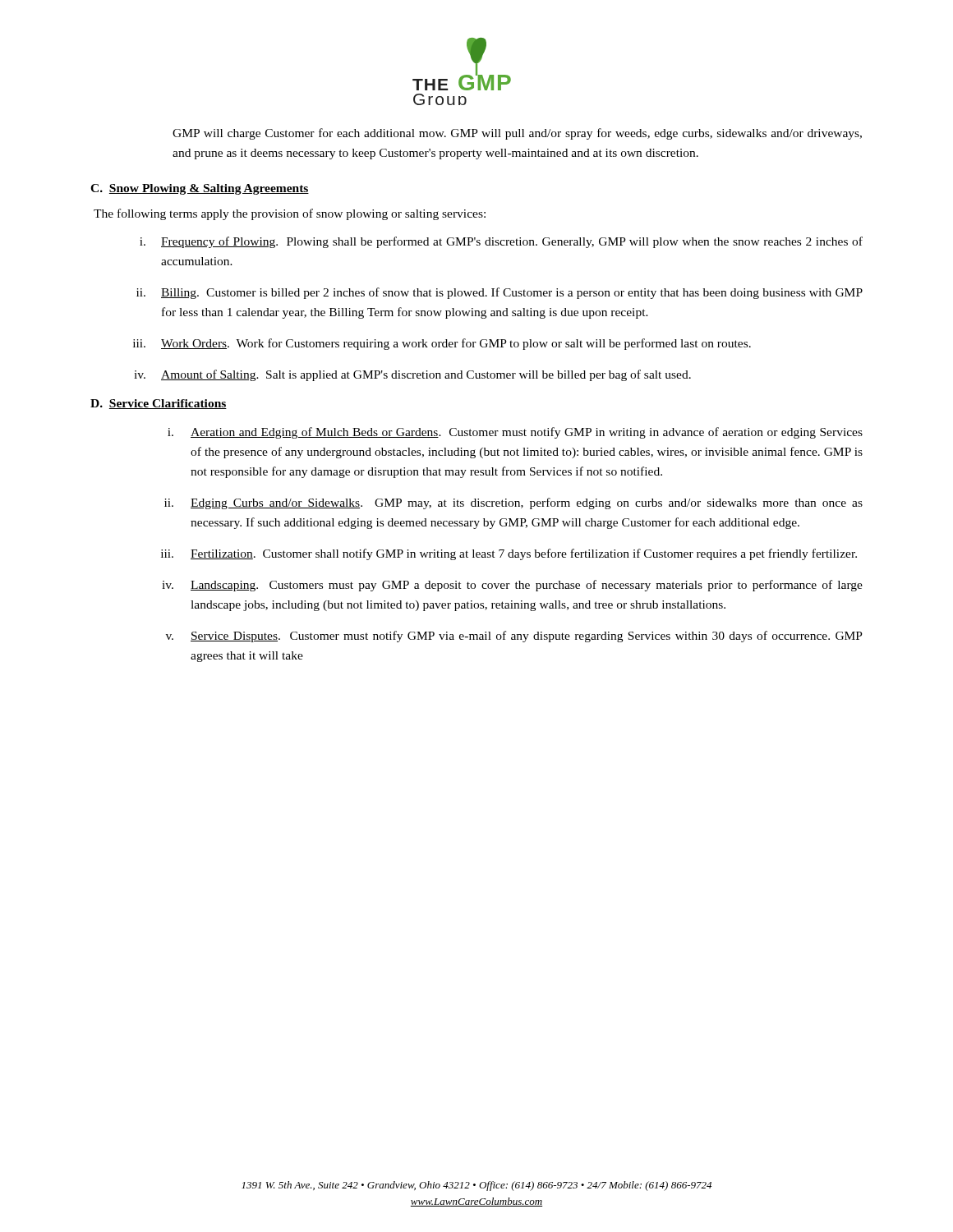Find the list item with the text "ii. Edging Curbs and/or Sidewalks. GMP may,"
The width and height of the screenshot is (953, 1232).
(501, 513)
